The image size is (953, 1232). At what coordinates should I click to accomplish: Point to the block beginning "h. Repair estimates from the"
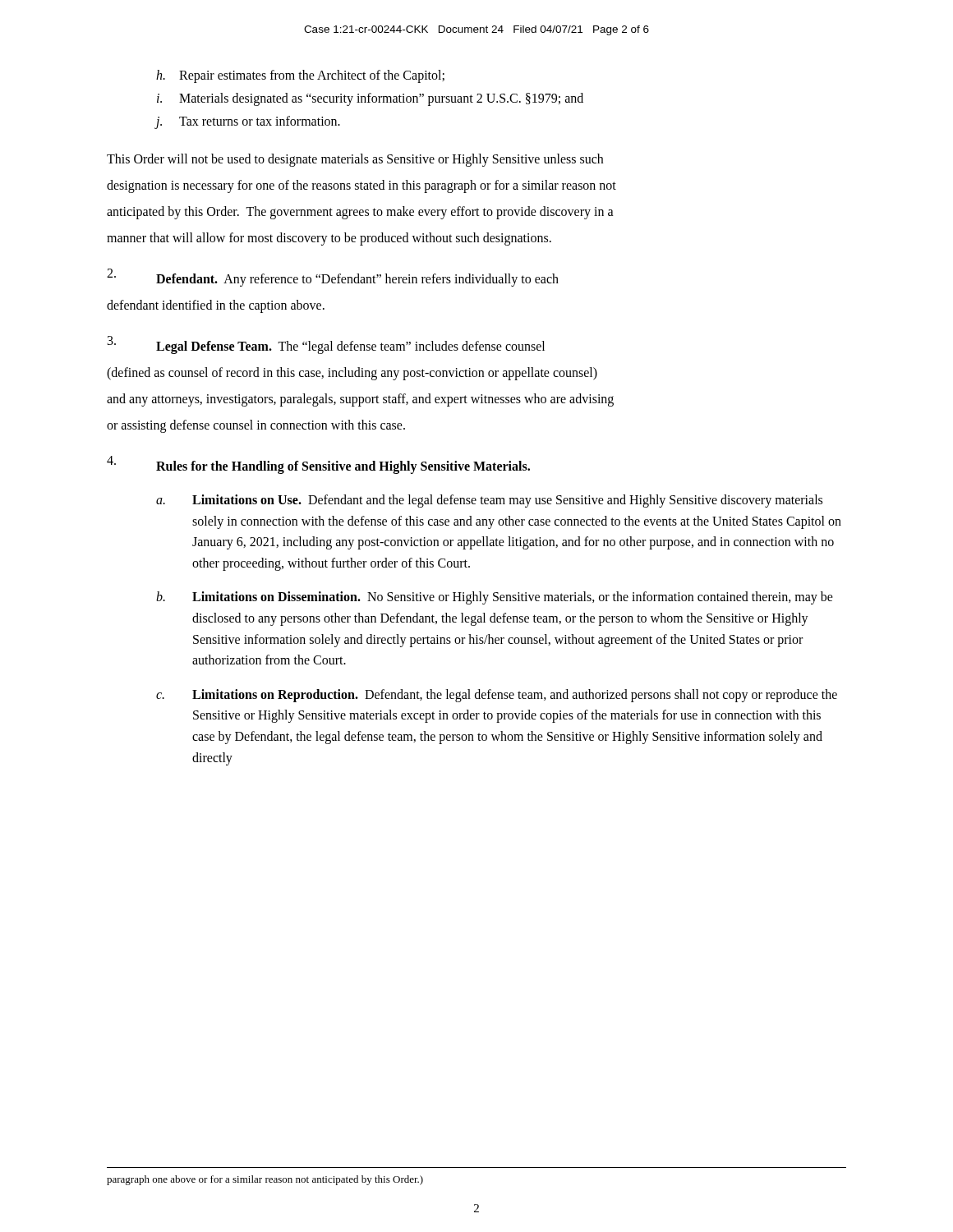click(300, 76)
